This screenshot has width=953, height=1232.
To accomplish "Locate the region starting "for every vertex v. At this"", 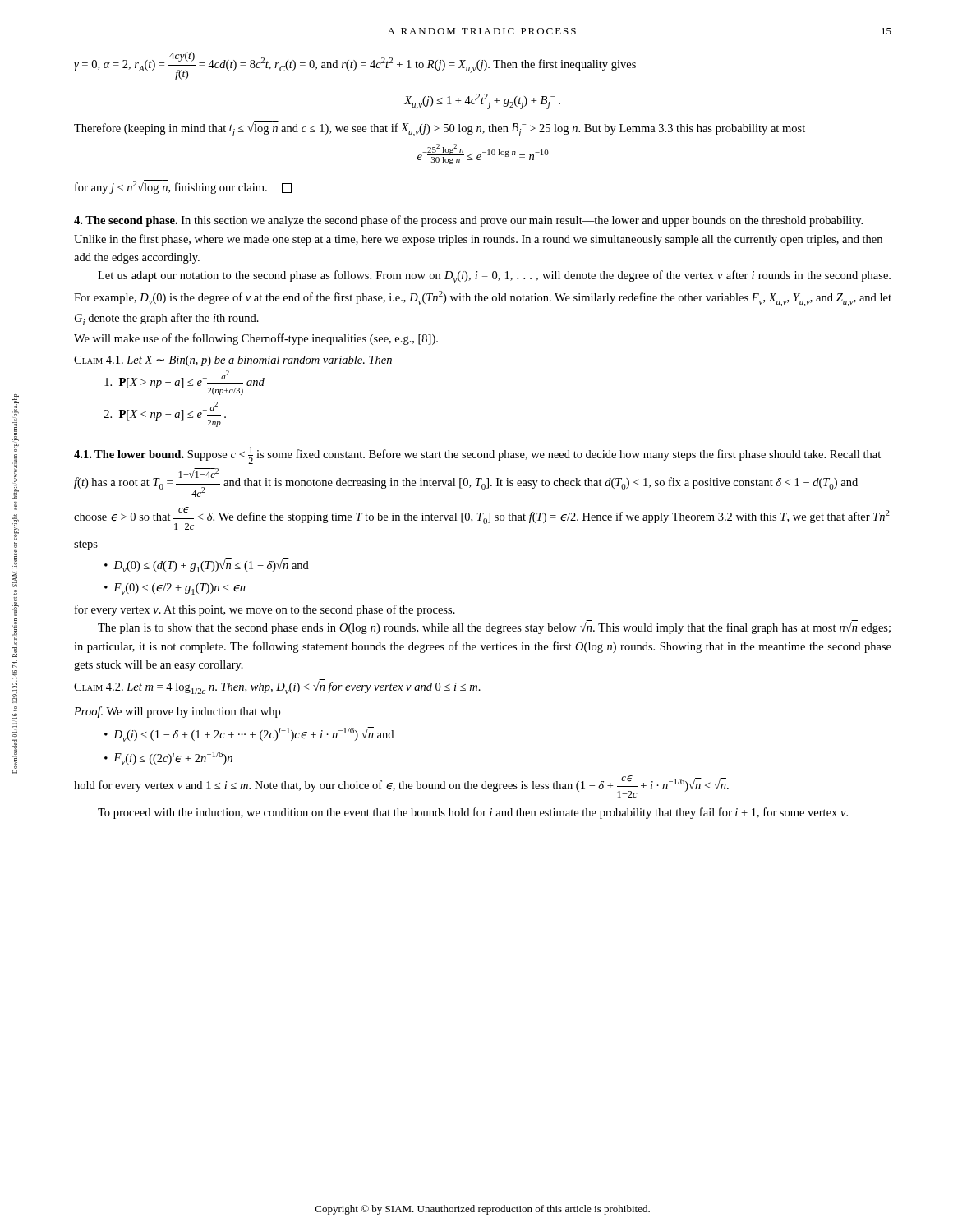I will (x=265, y=610).
